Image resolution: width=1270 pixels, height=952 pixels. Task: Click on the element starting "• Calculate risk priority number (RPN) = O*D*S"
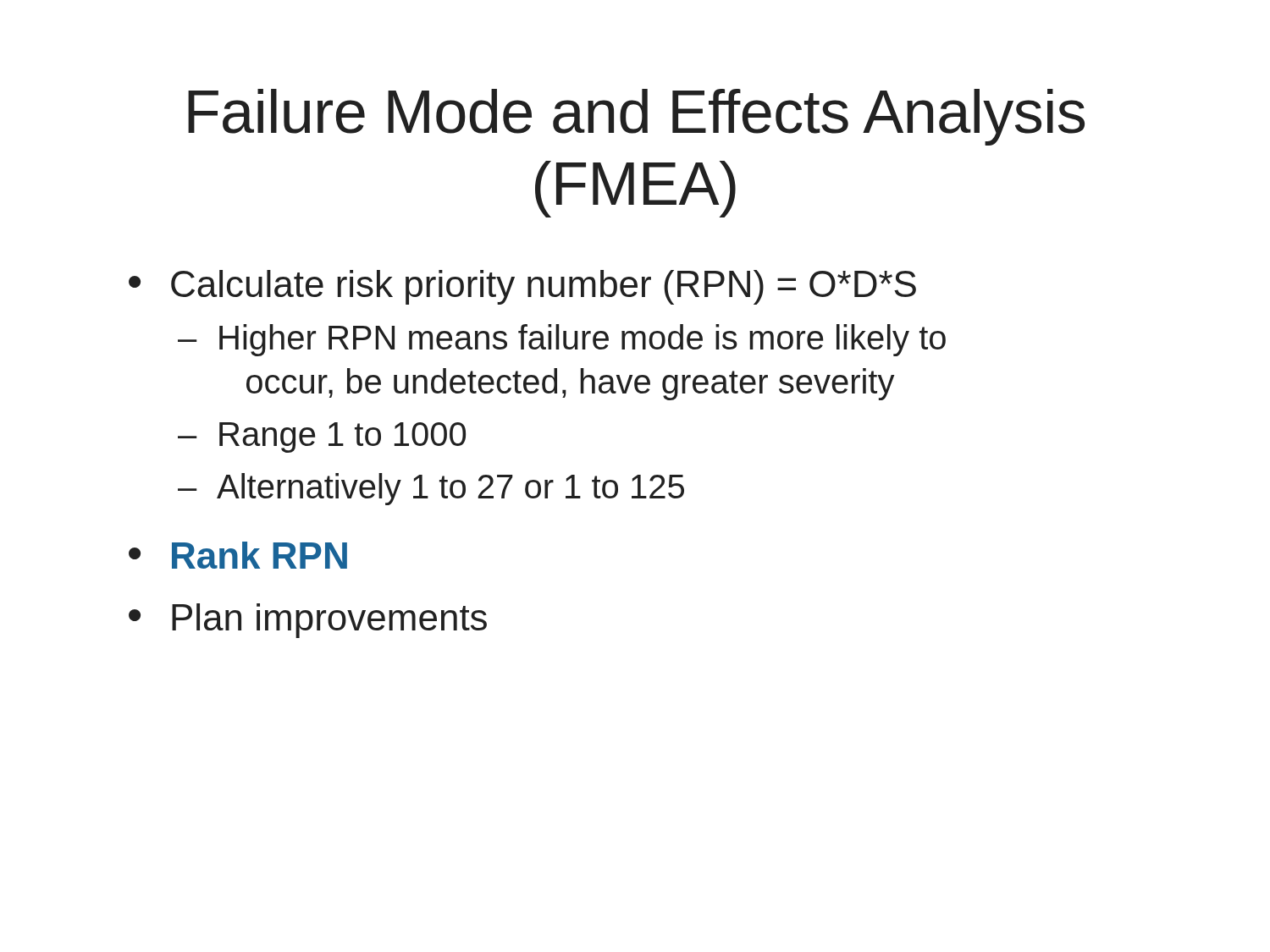660,389
